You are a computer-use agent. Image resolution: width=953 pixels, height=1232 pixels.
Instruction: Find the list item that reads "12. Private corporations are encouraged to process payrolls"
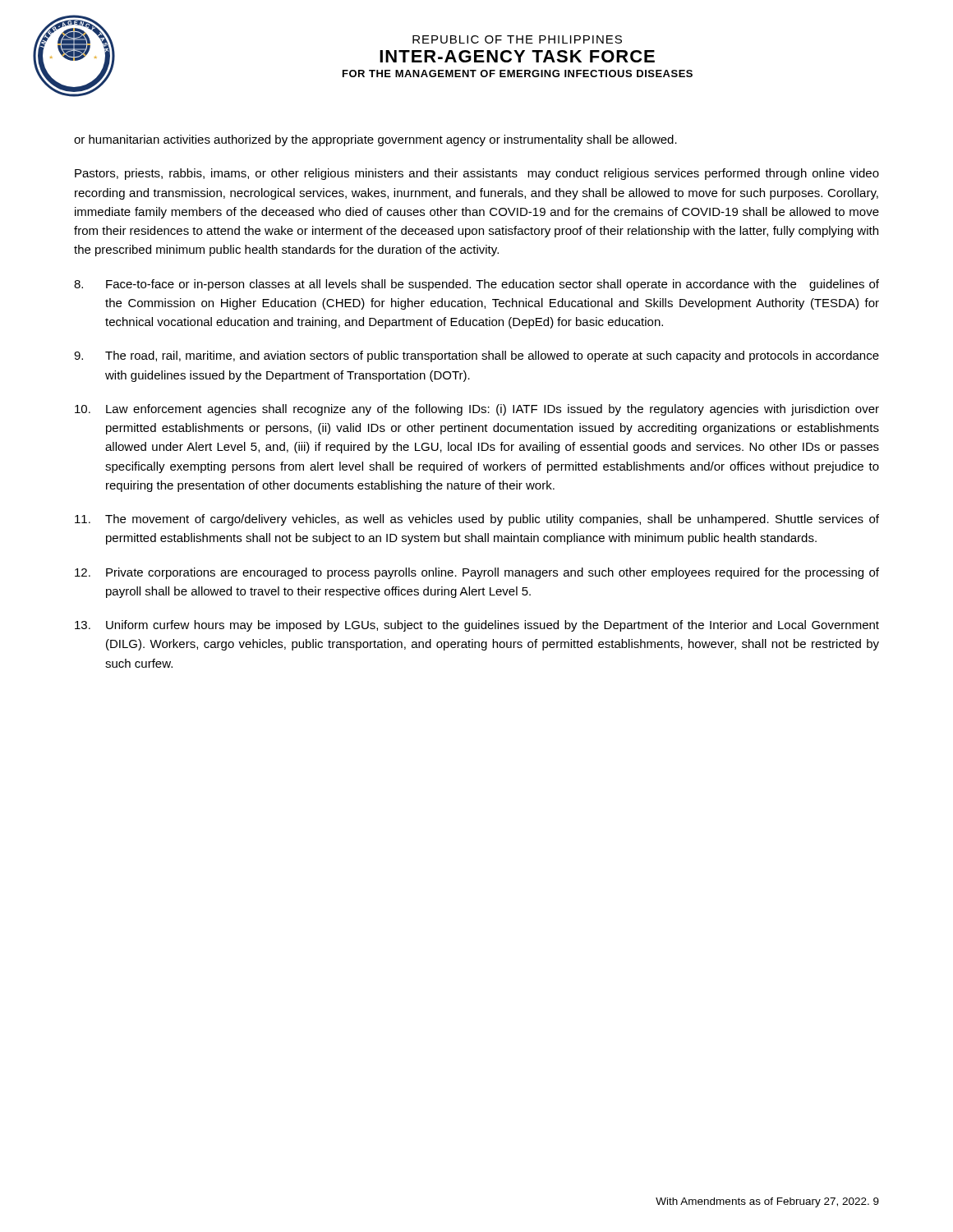click(476, 581)
